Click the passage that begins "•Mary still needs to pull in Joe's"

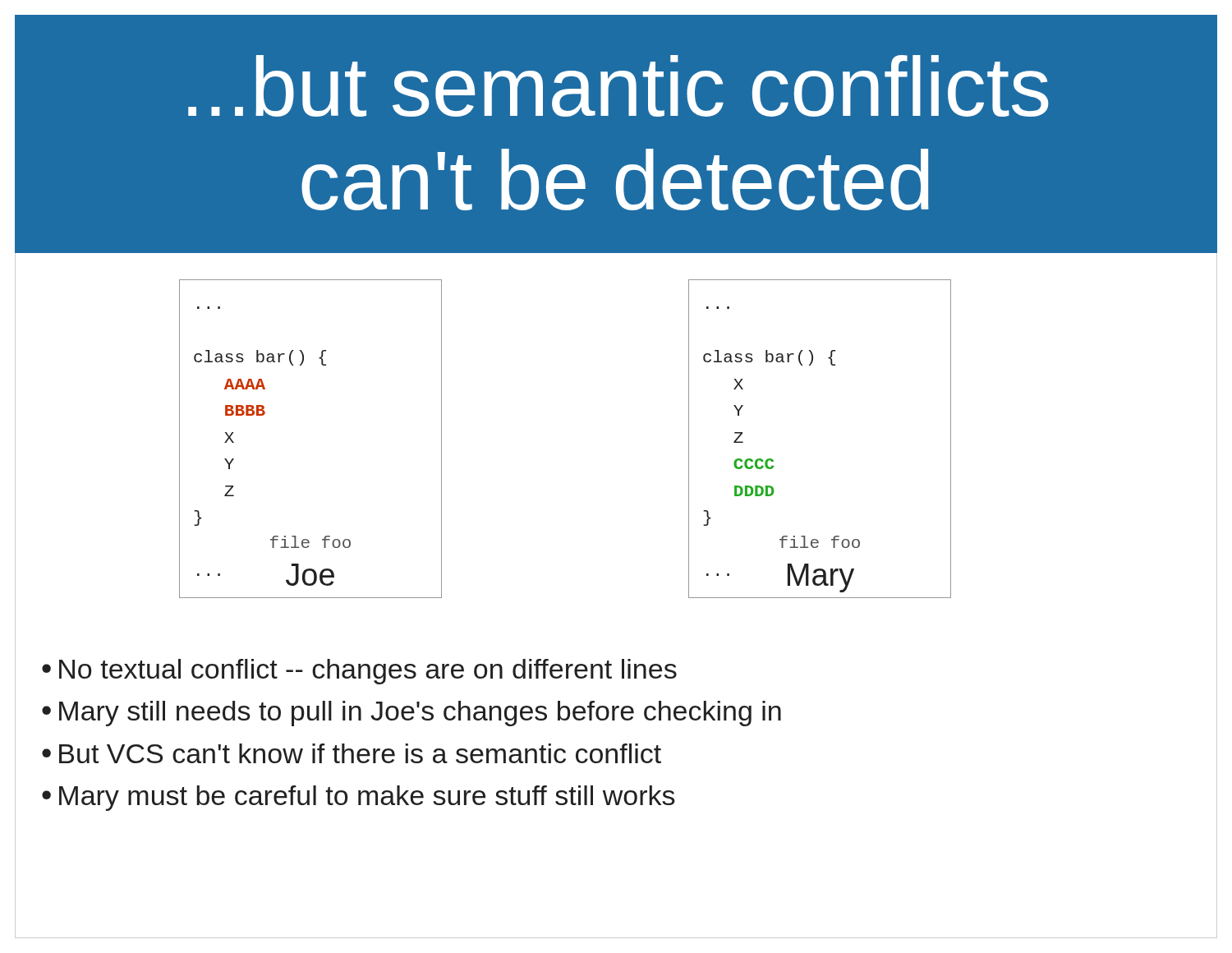click(412, 712)
